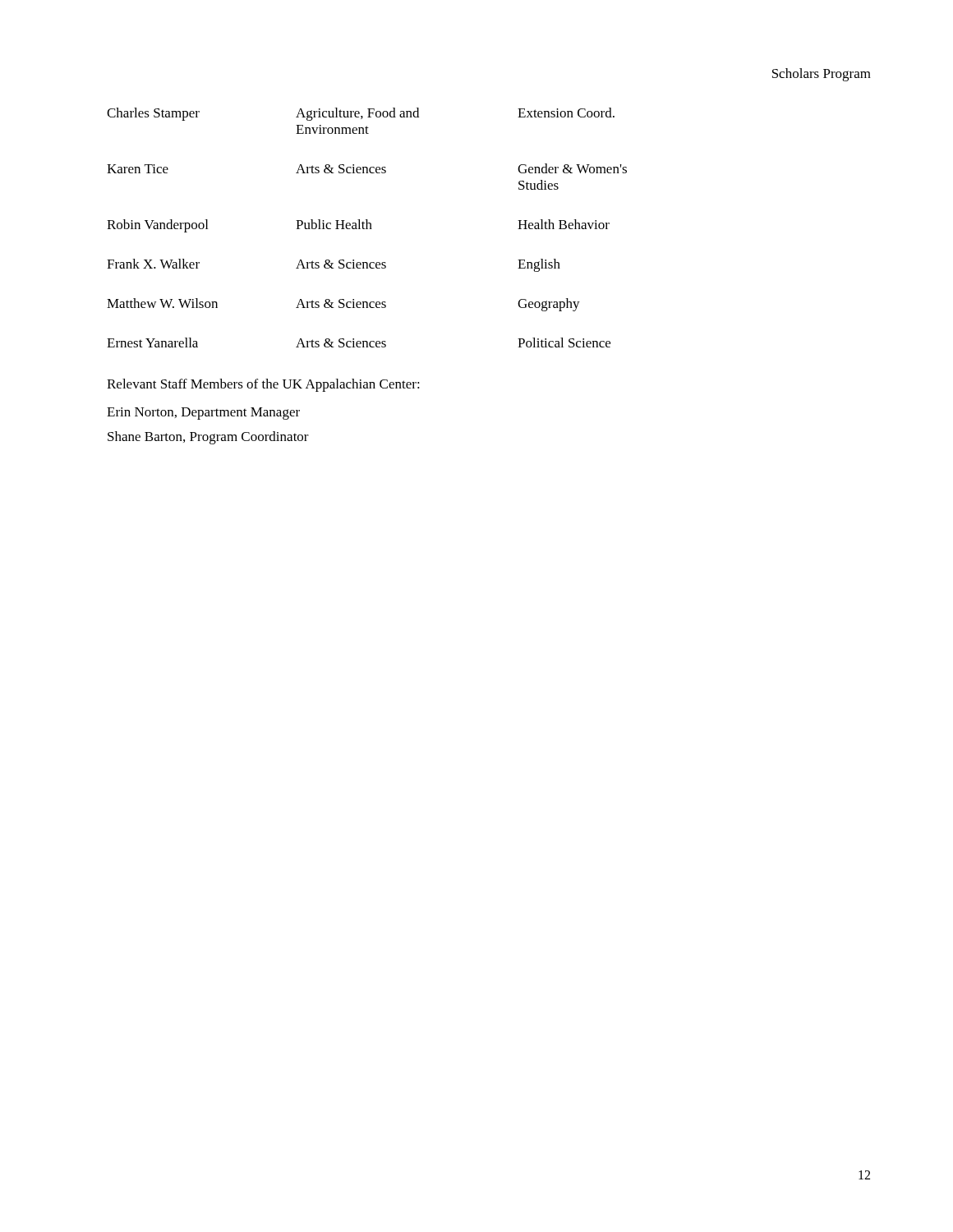The image size is (953, 1232).
Task: Find the text that reads "Charles Stamper Agriculture, Food andEnvironment Extension Coord."
Action: (x=361, y=114)
